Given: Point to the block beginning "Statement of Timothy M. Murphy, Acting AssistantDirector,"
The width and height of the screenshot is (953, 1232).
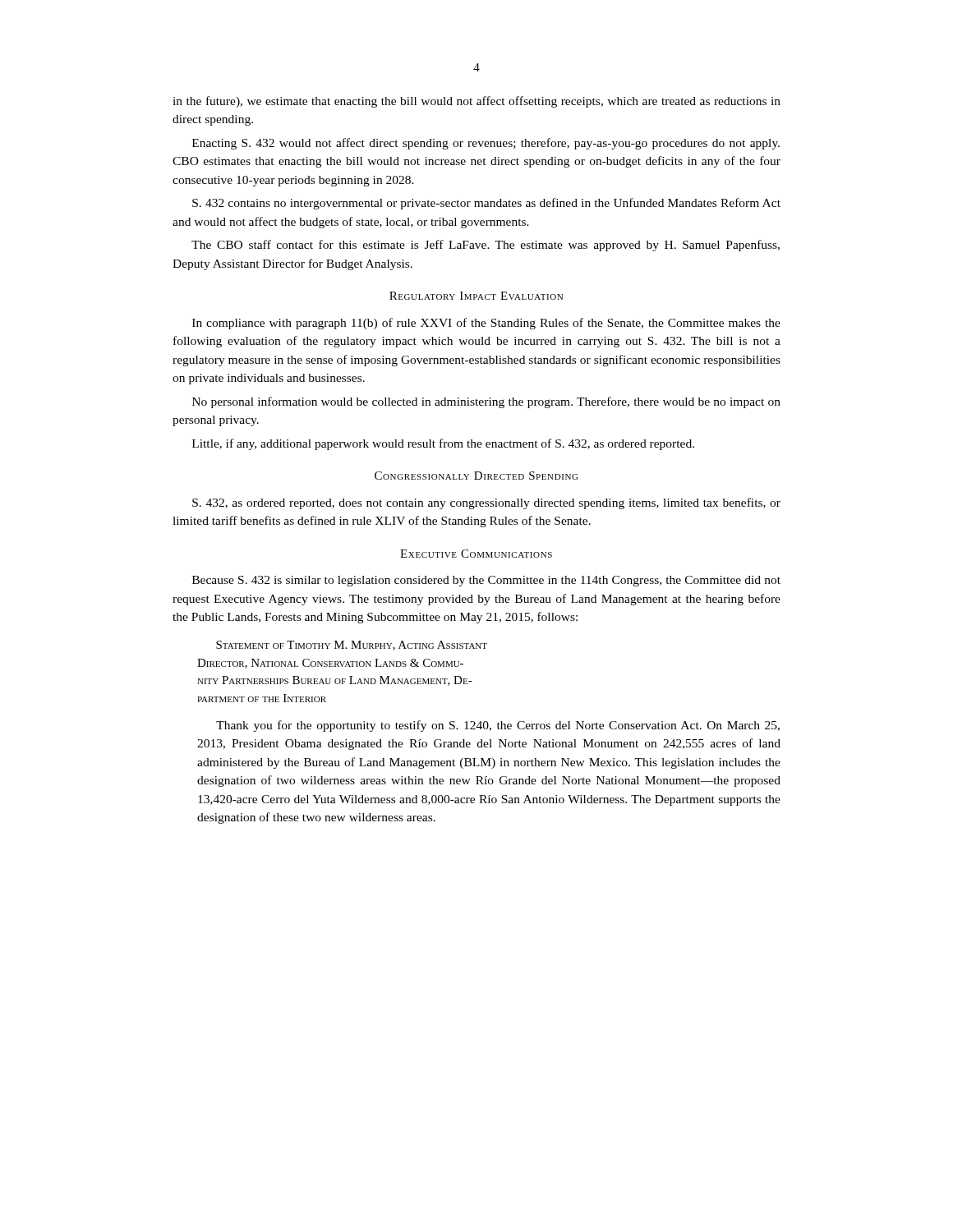Looking at the screenshot, I should pos(489,732).
